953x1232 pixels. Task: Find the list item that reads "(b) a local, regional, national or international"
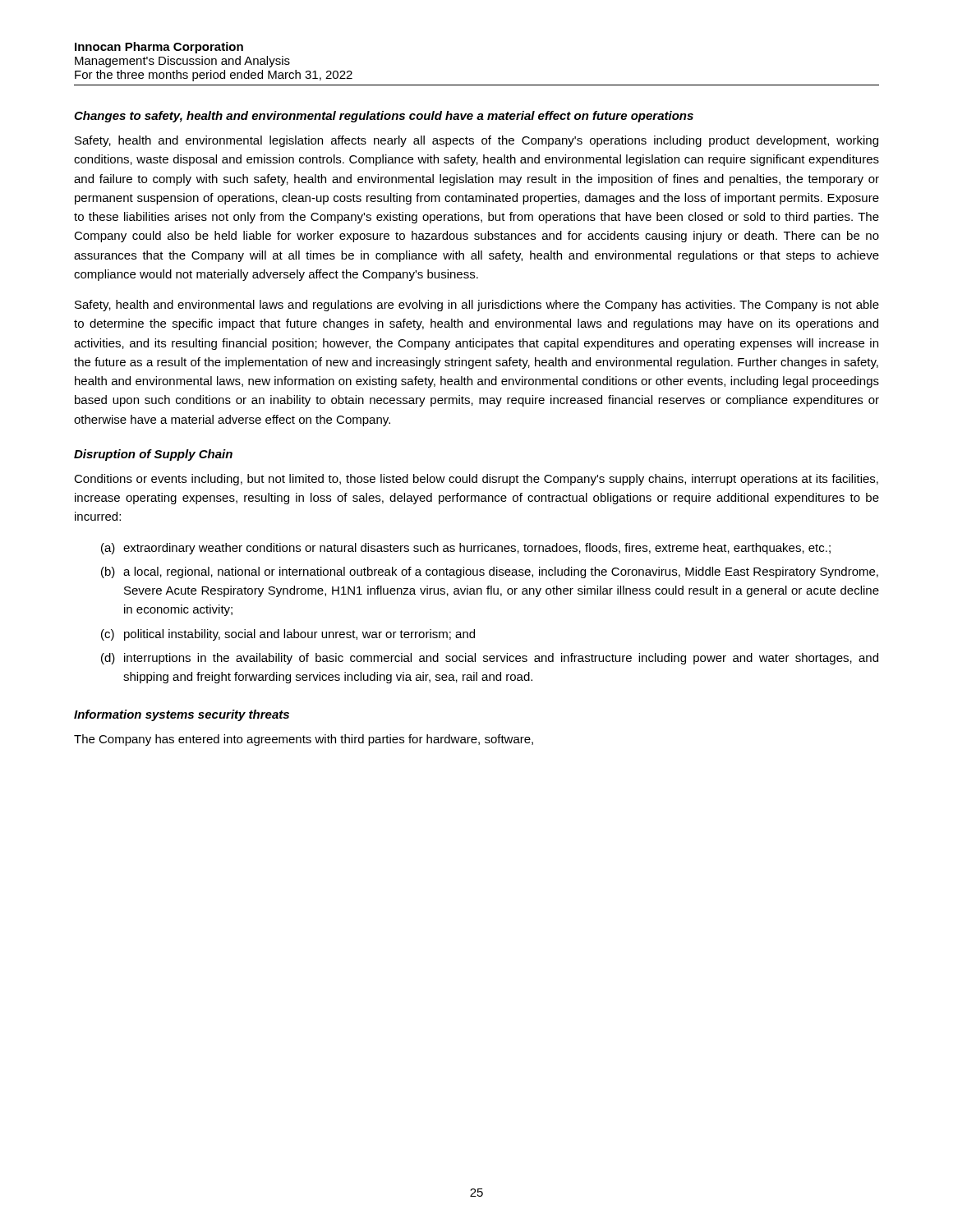490,590
